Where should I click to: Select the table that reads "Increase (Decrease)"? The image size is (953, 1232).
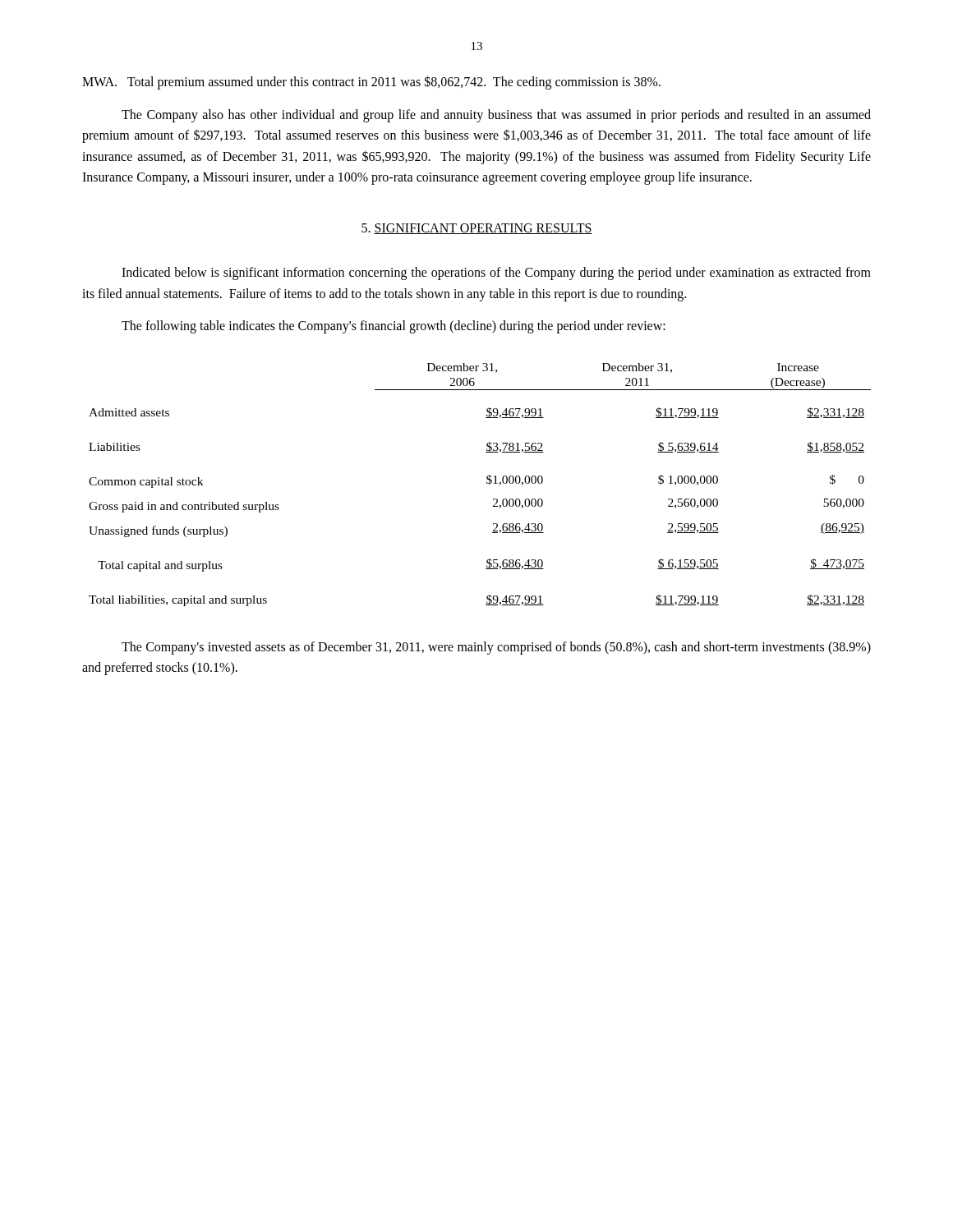click(476, 484)
